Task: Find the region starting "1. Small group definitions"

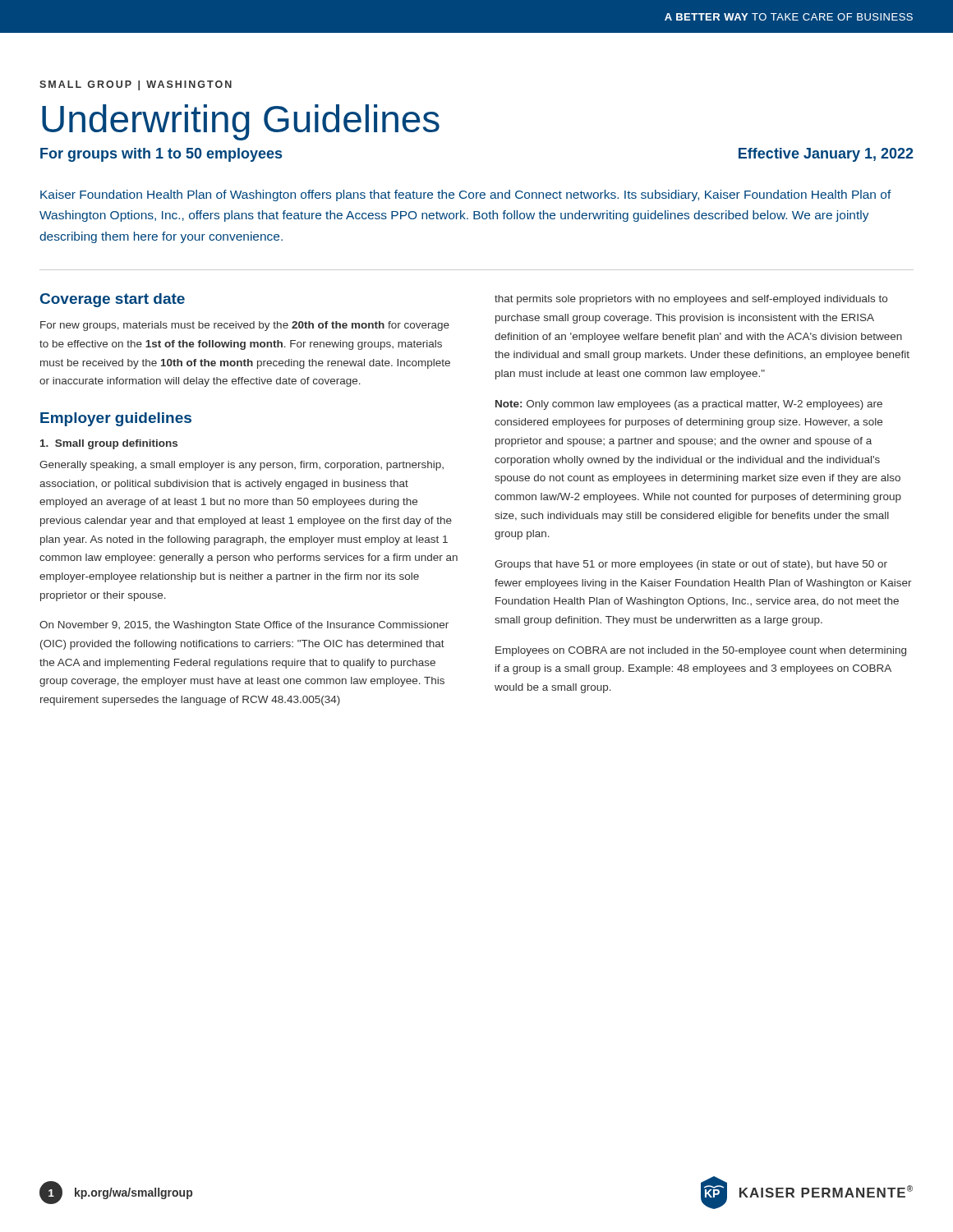Action: click(x=109, y=443)
